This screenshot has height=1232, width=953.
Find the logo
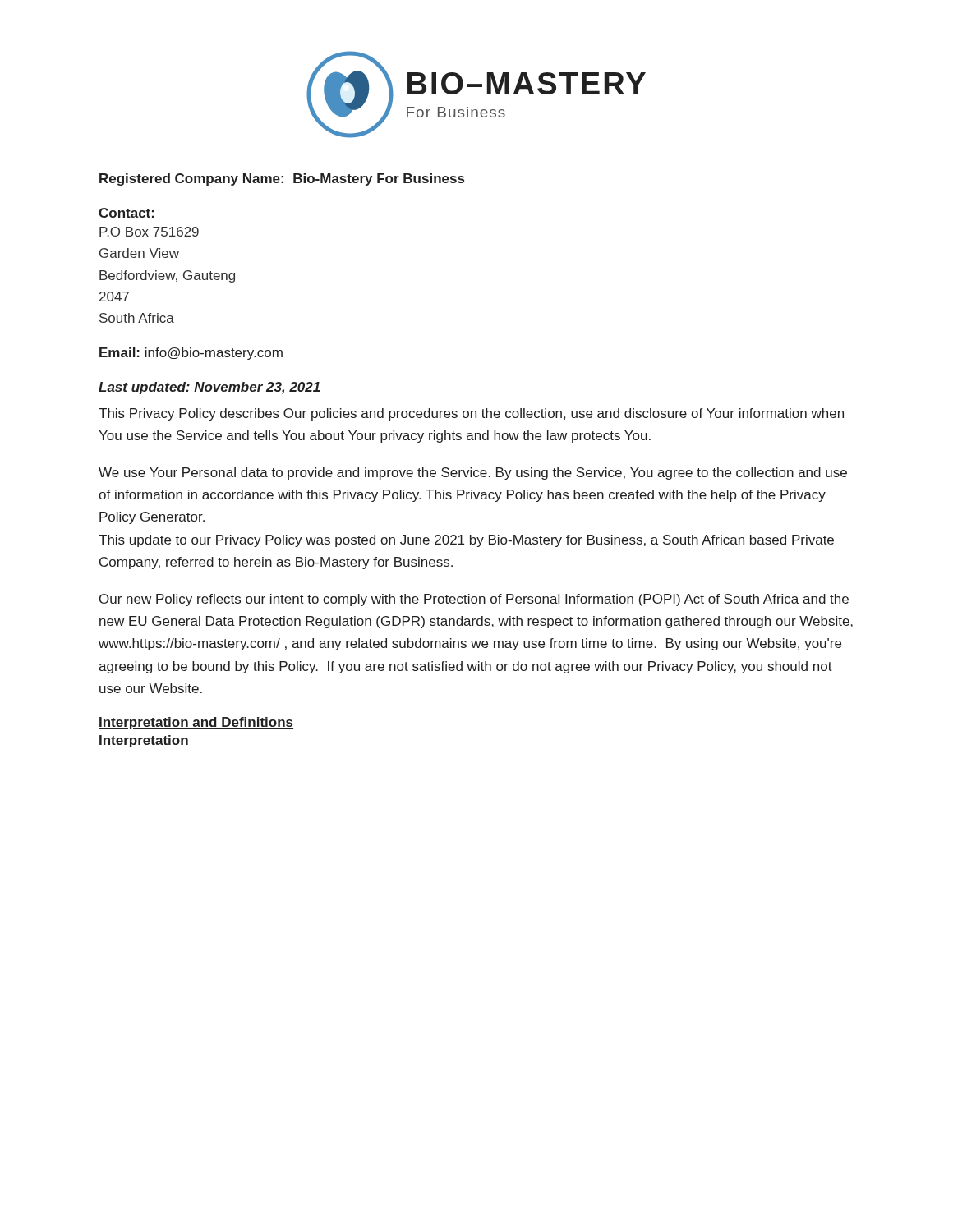coord(476,94)
